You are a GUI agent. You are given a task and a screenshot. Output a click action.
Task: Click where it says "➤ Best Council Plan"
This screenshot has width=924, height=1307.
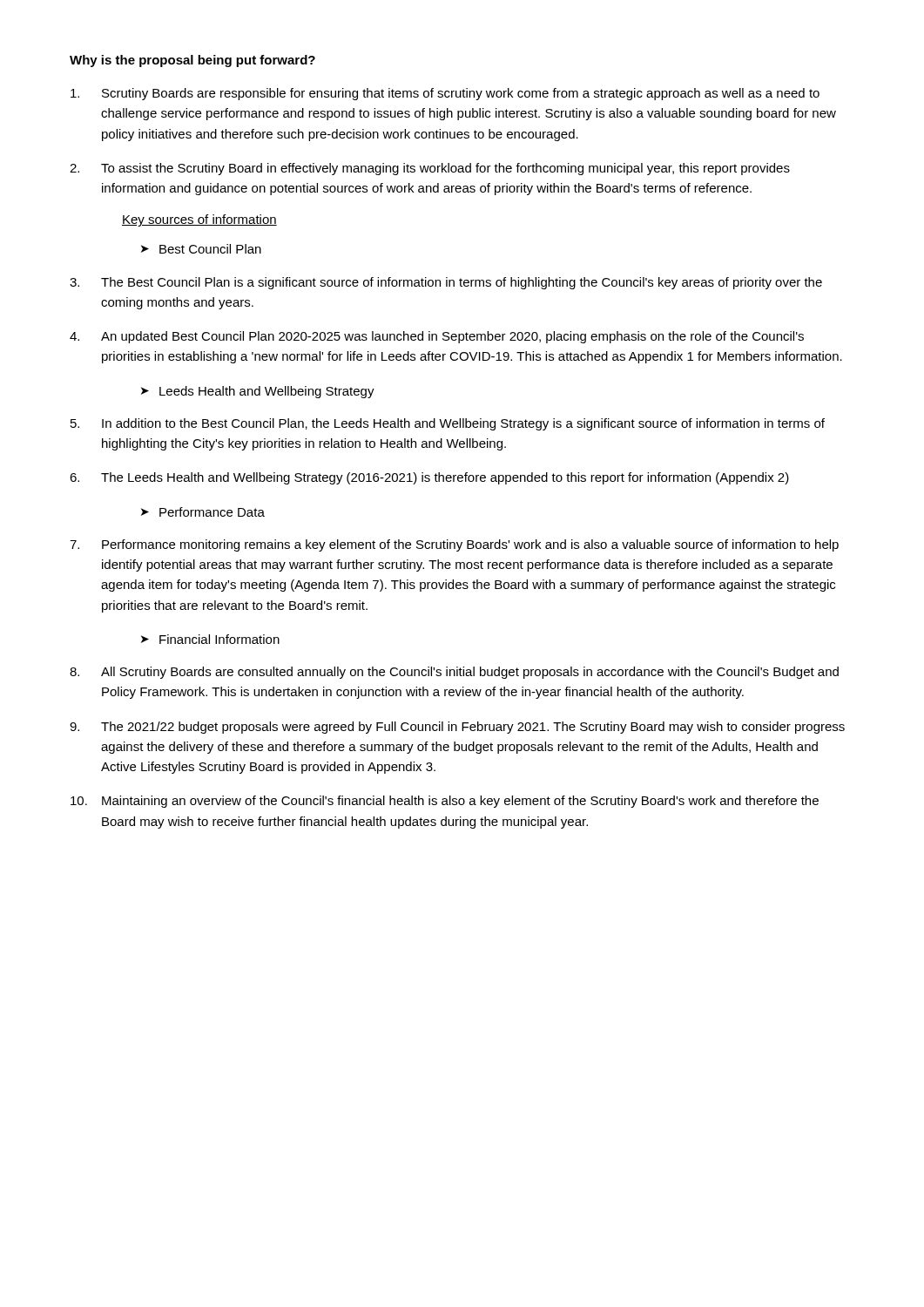click(200, 249)
